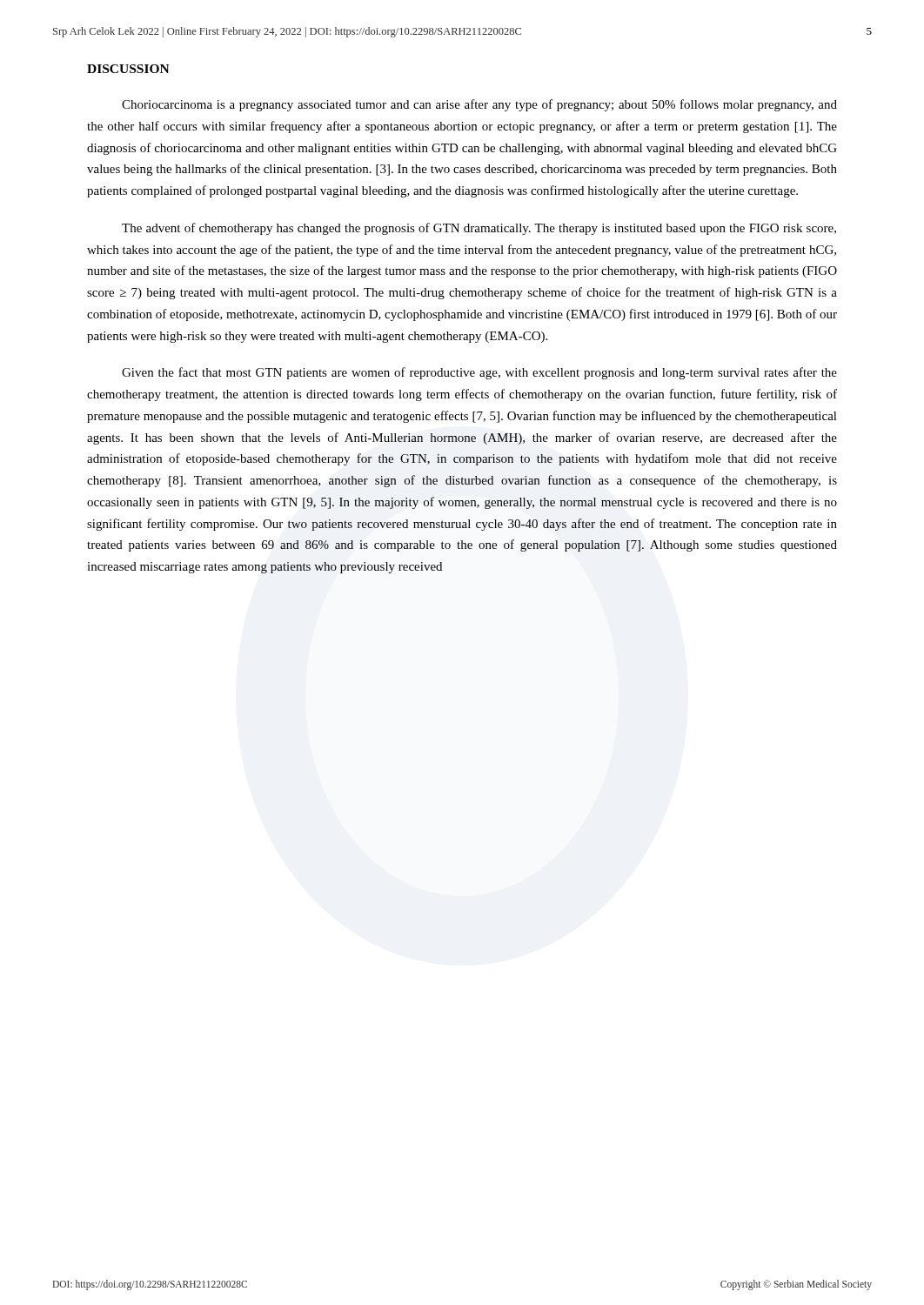This screenshot has width=924, height=1305.
Task: Where is the passage that starts "The advent of chemotherapy has changed the prognosis"?
Action: pos(462,282)
